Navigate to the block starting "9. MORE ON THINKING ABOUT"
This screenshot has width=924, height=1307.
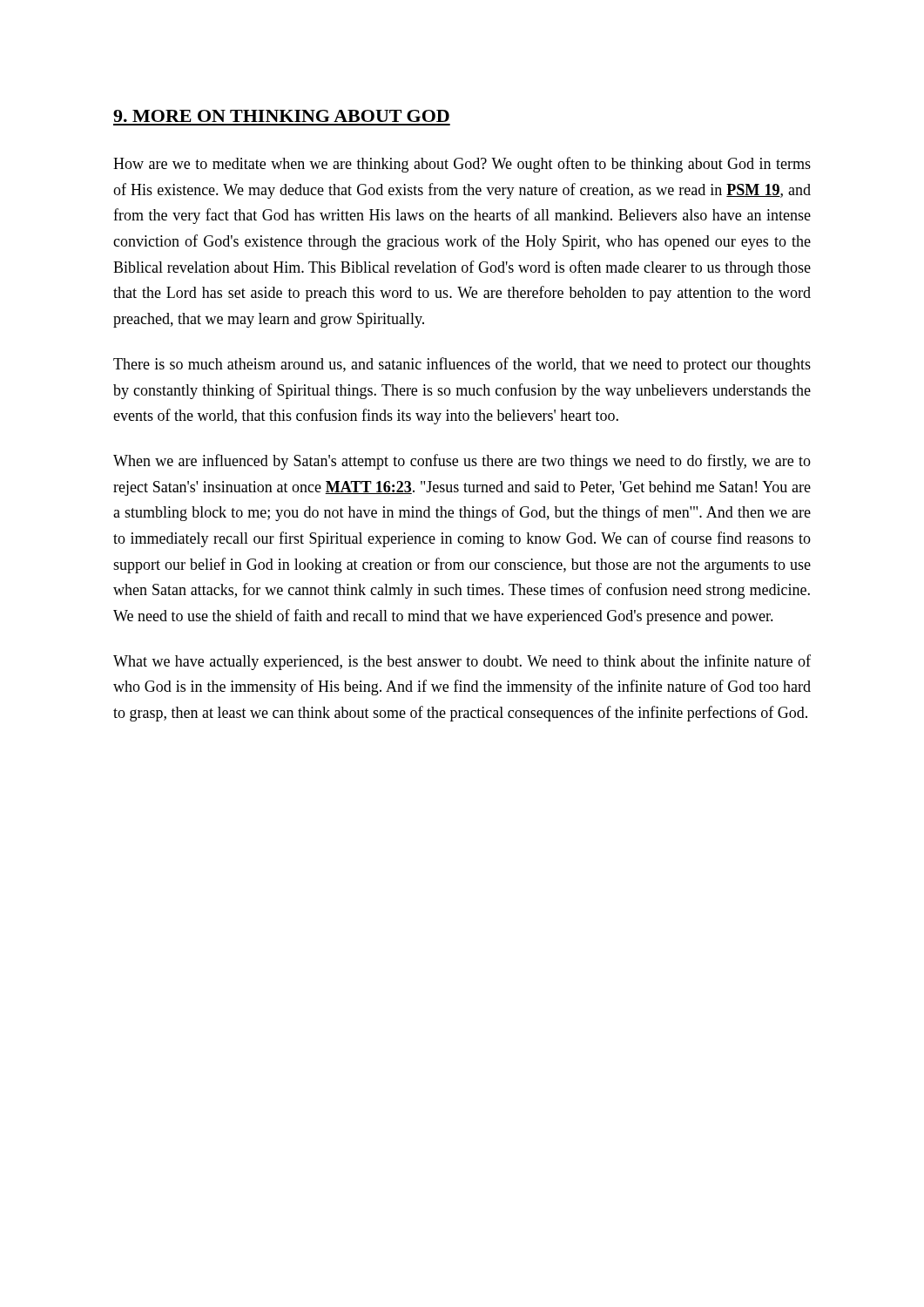[282, 115]
